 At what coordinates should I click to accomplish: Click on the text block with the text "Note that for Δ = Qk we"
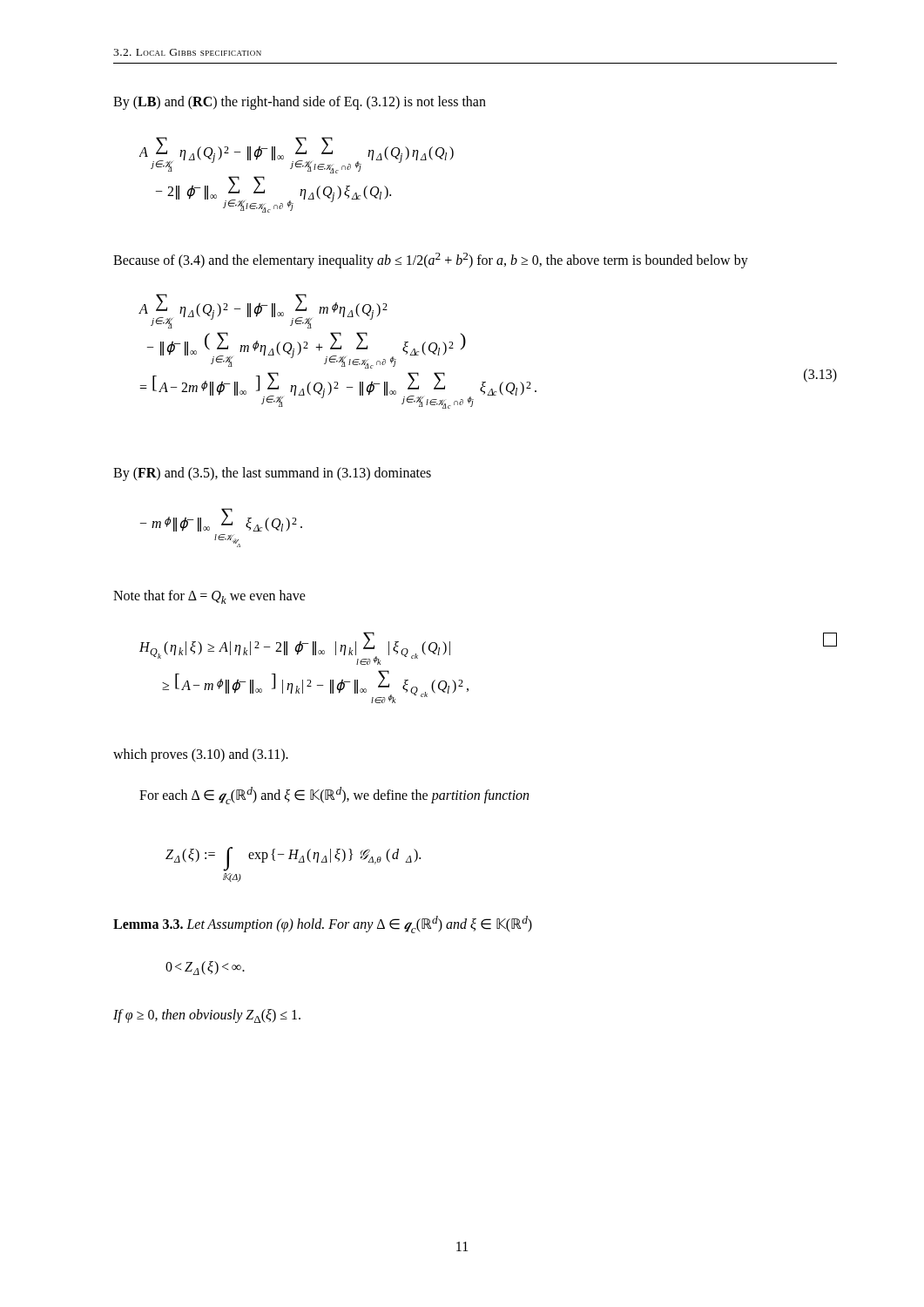209,597
